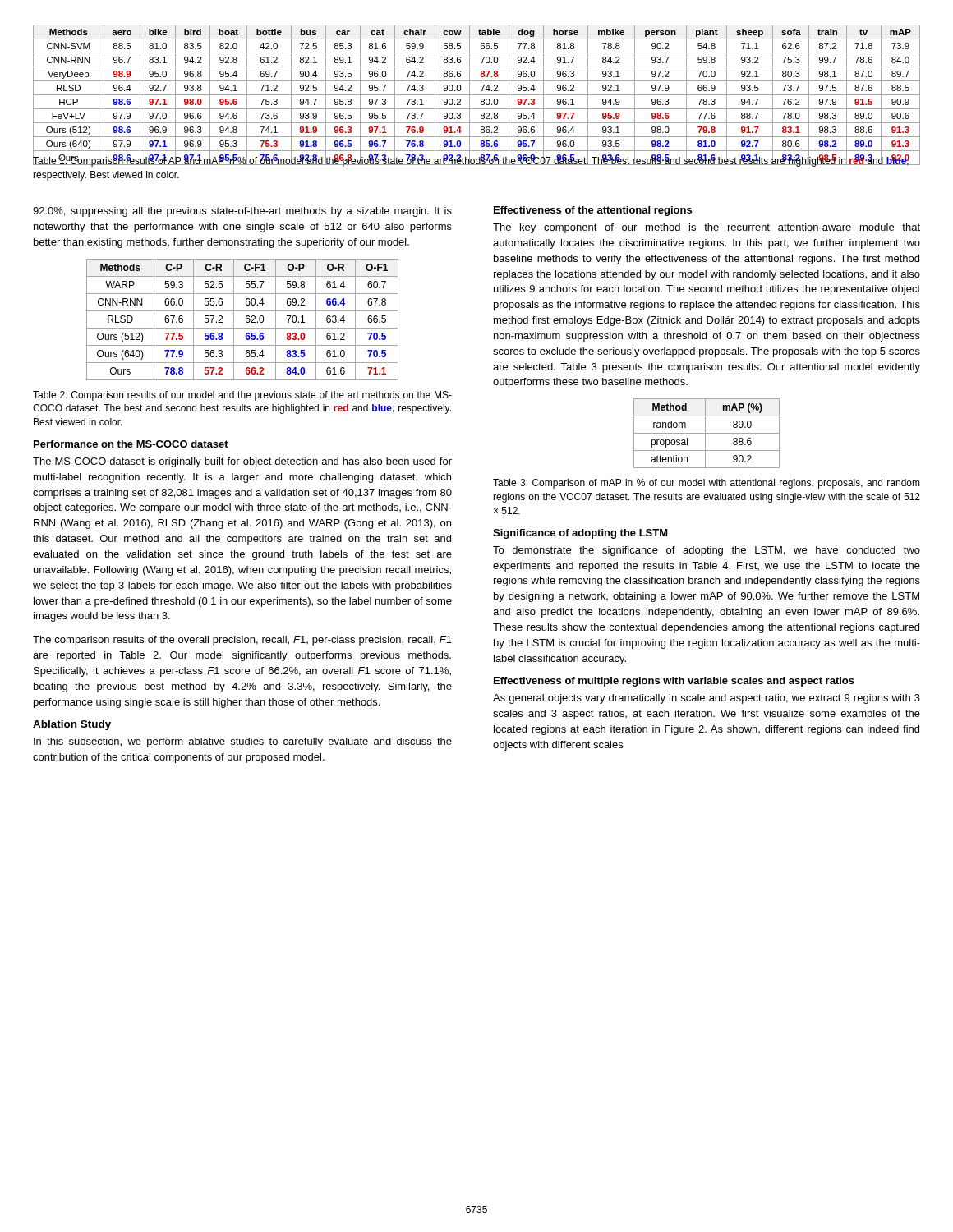The width and height of the screenshot is (953, 1232).
Task: Click on the text block starting "Table 3: Comparison of mAP in % of"
Action: [x=707, y=497]
